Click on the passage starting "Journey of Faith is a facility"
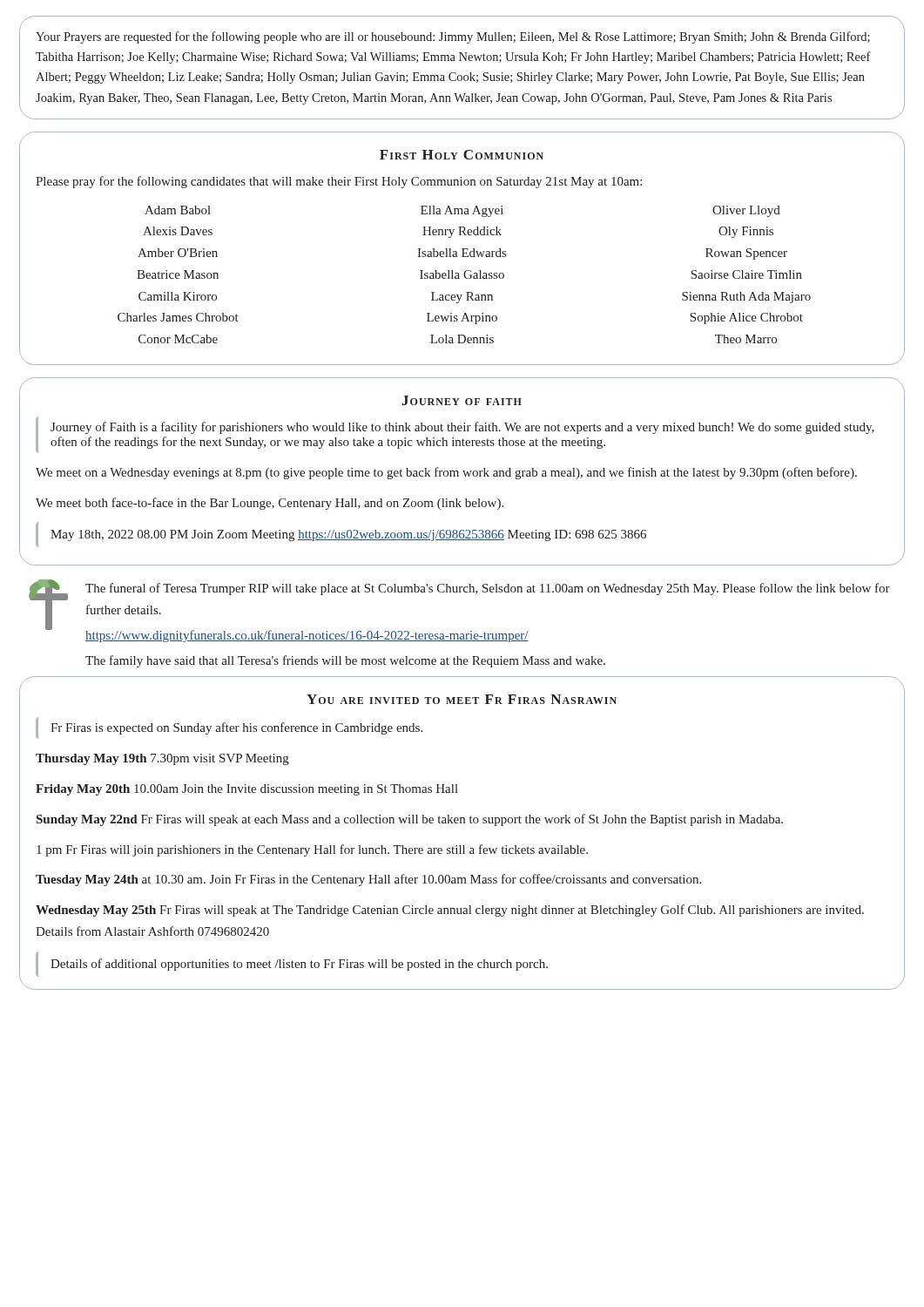 click(463, 434)
